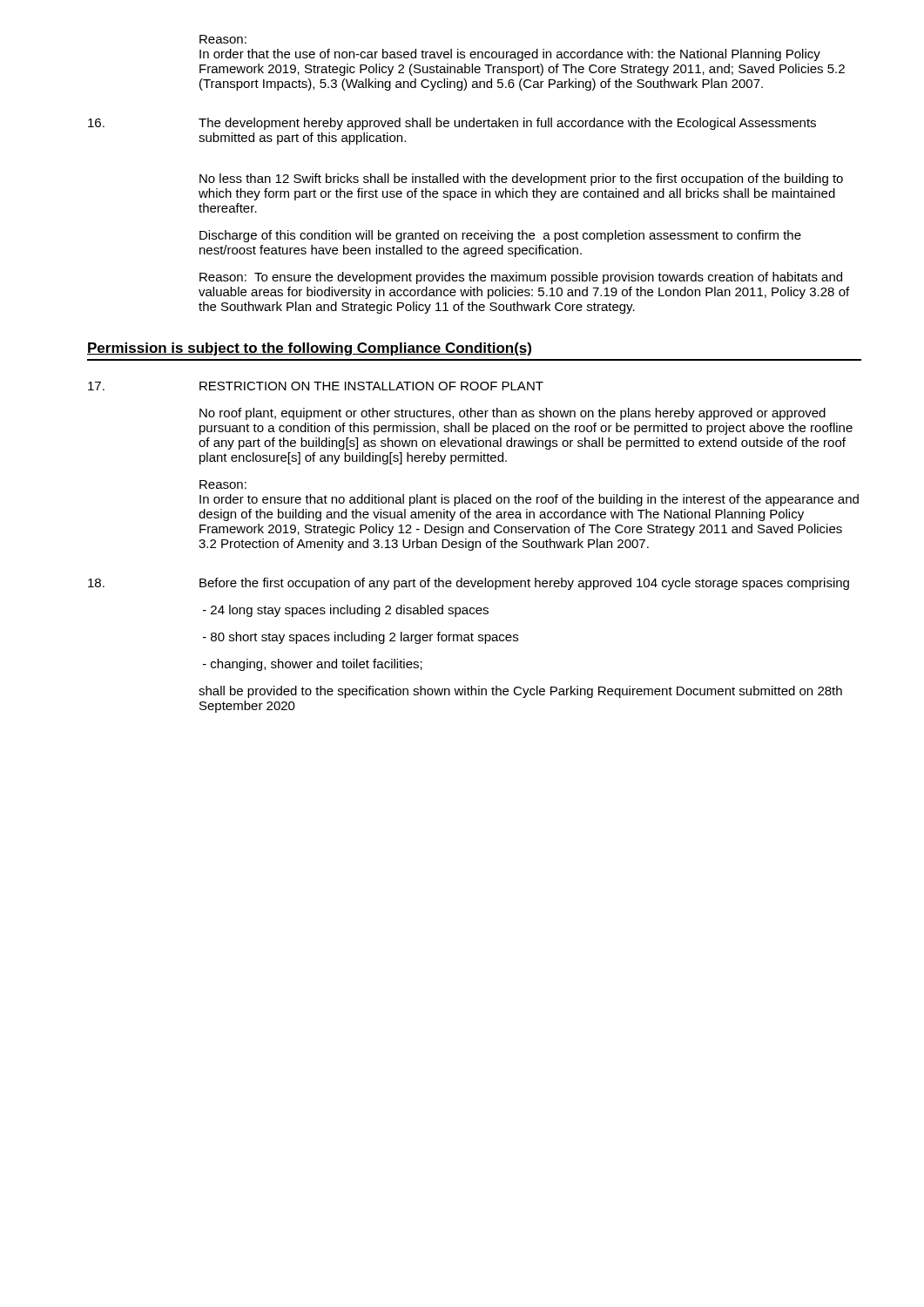This screenshot has height=1307, width=924.
Task: Navigate to the region starting "No roof plant, equipment or other structures, other"
Action: 530,435
